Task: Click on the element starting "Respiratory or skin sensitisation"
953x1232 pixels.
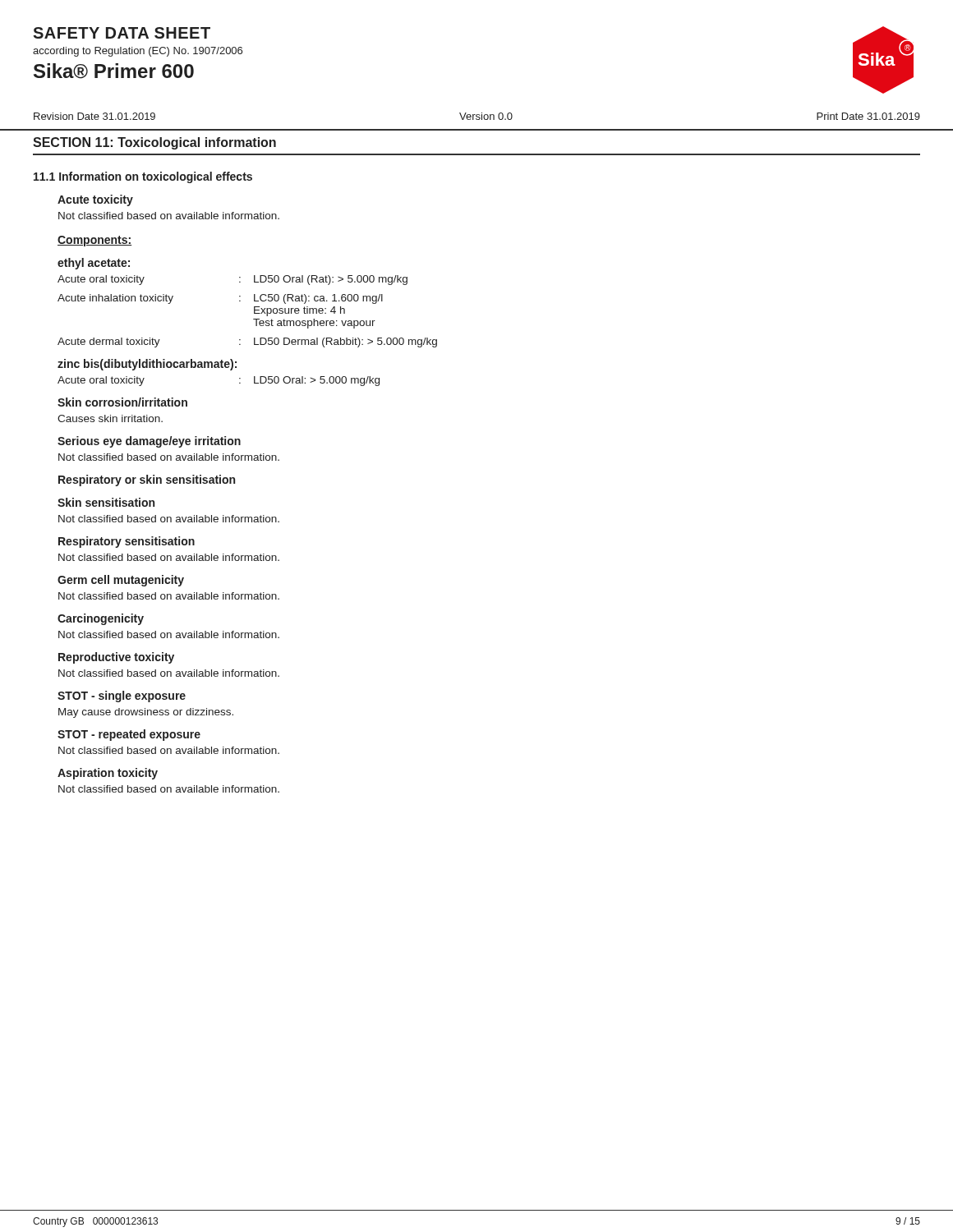Action: click(x=147, y=480)
